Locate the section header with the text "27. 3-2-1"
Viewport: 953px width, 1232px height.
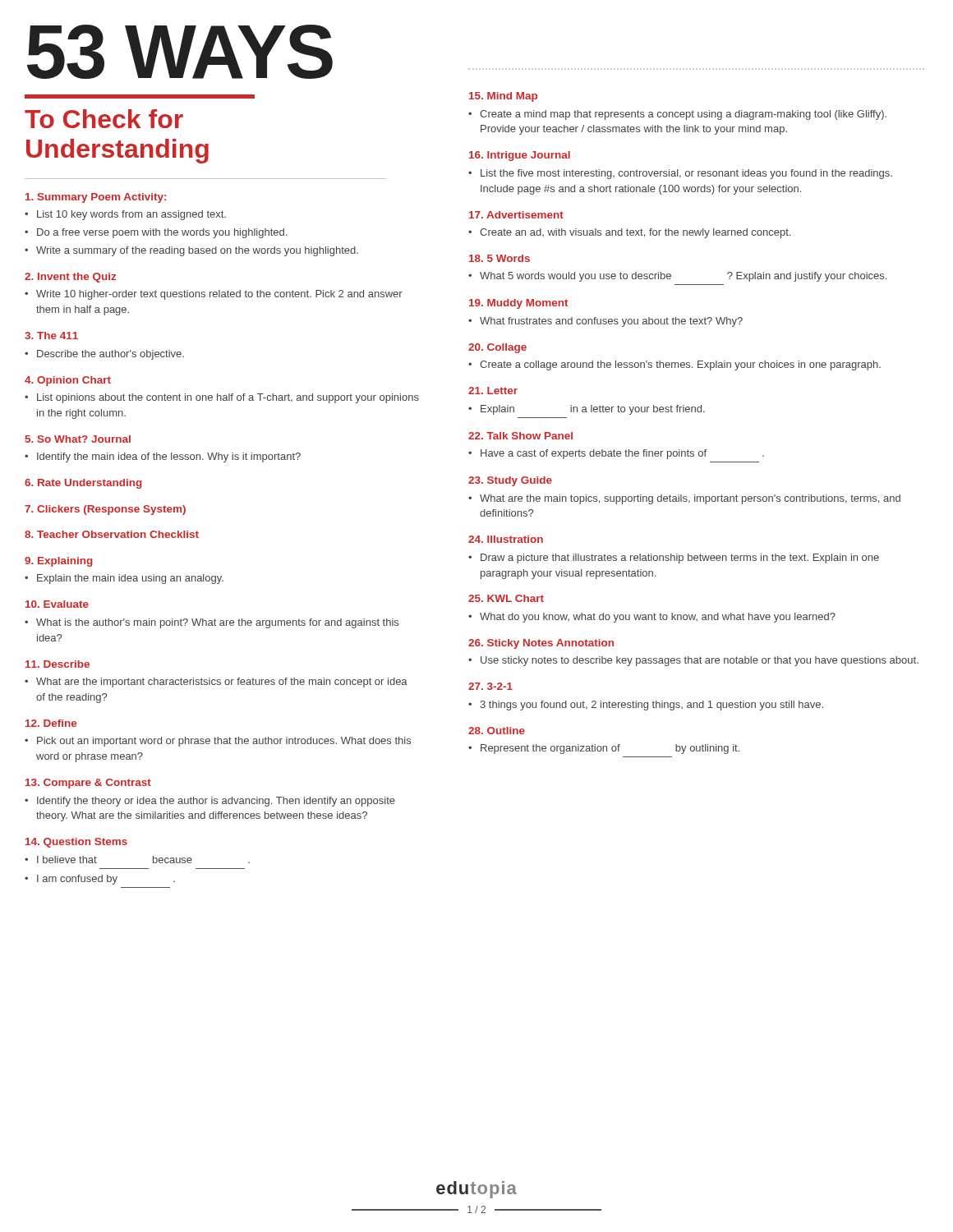tap(490, 686)
